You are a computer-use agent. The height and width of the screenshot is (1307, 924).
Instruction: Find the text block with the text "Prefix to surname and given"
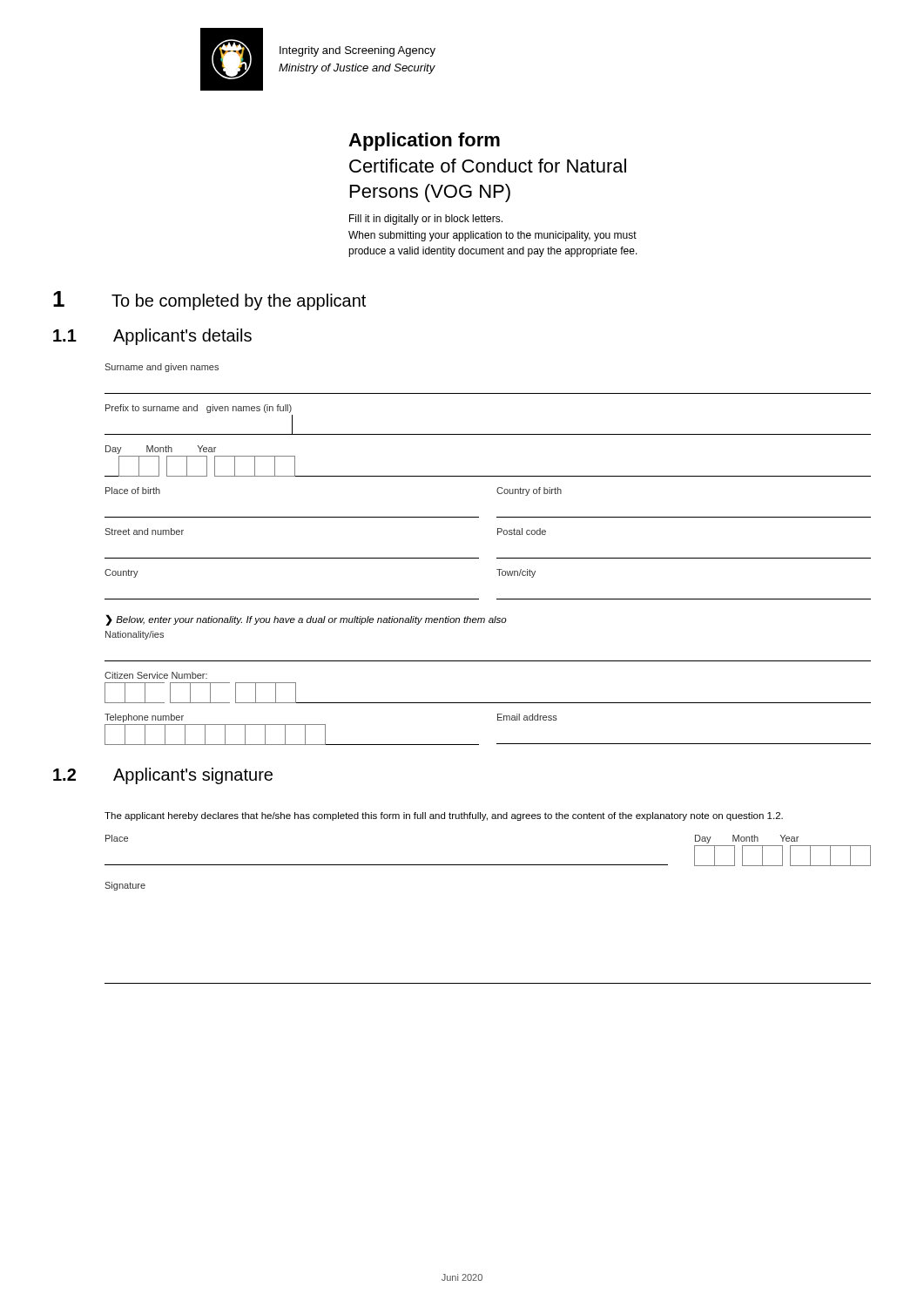198,408
